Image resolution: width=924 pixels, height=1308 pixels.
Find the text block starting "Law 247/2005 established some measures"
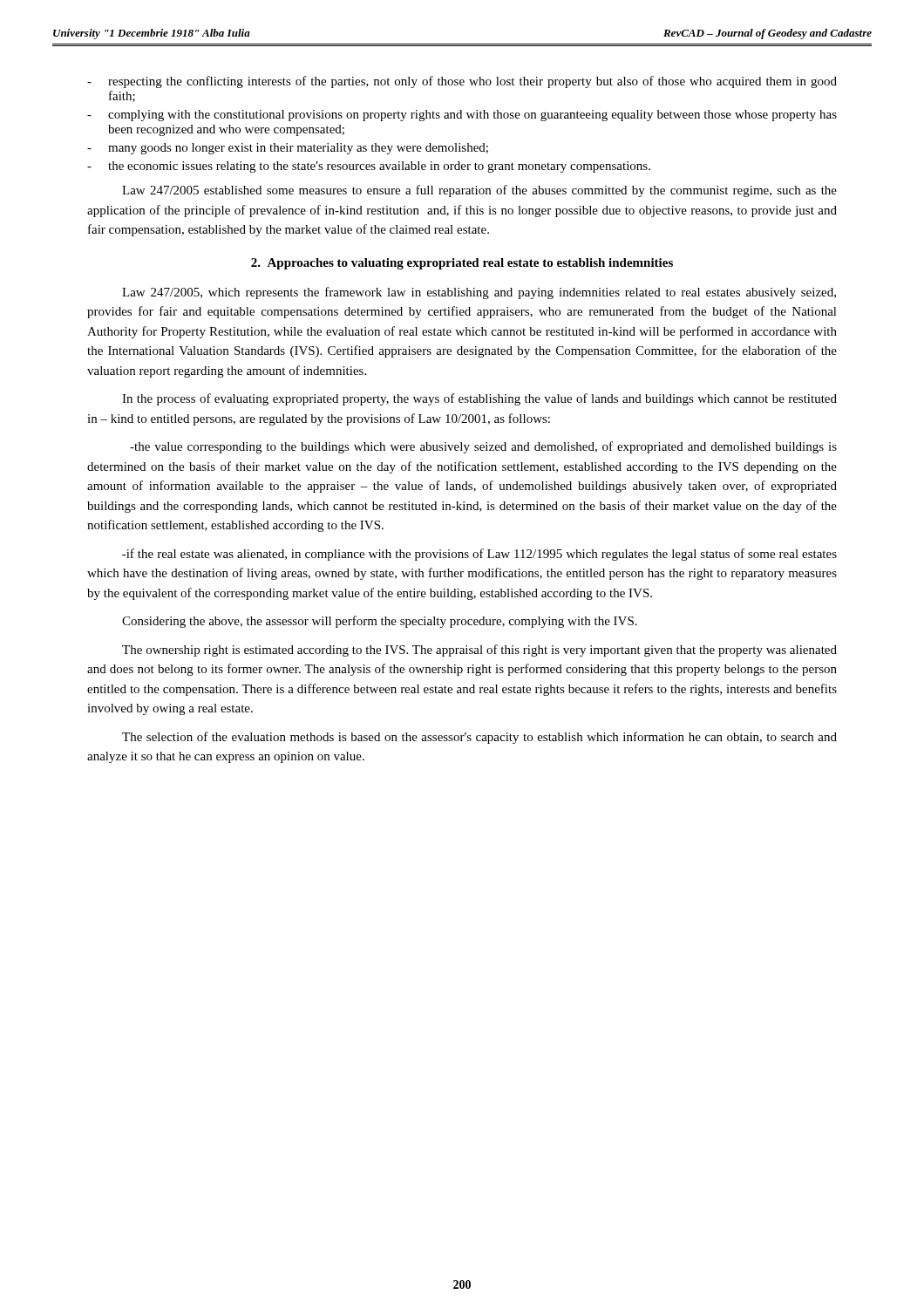point(462,210)
